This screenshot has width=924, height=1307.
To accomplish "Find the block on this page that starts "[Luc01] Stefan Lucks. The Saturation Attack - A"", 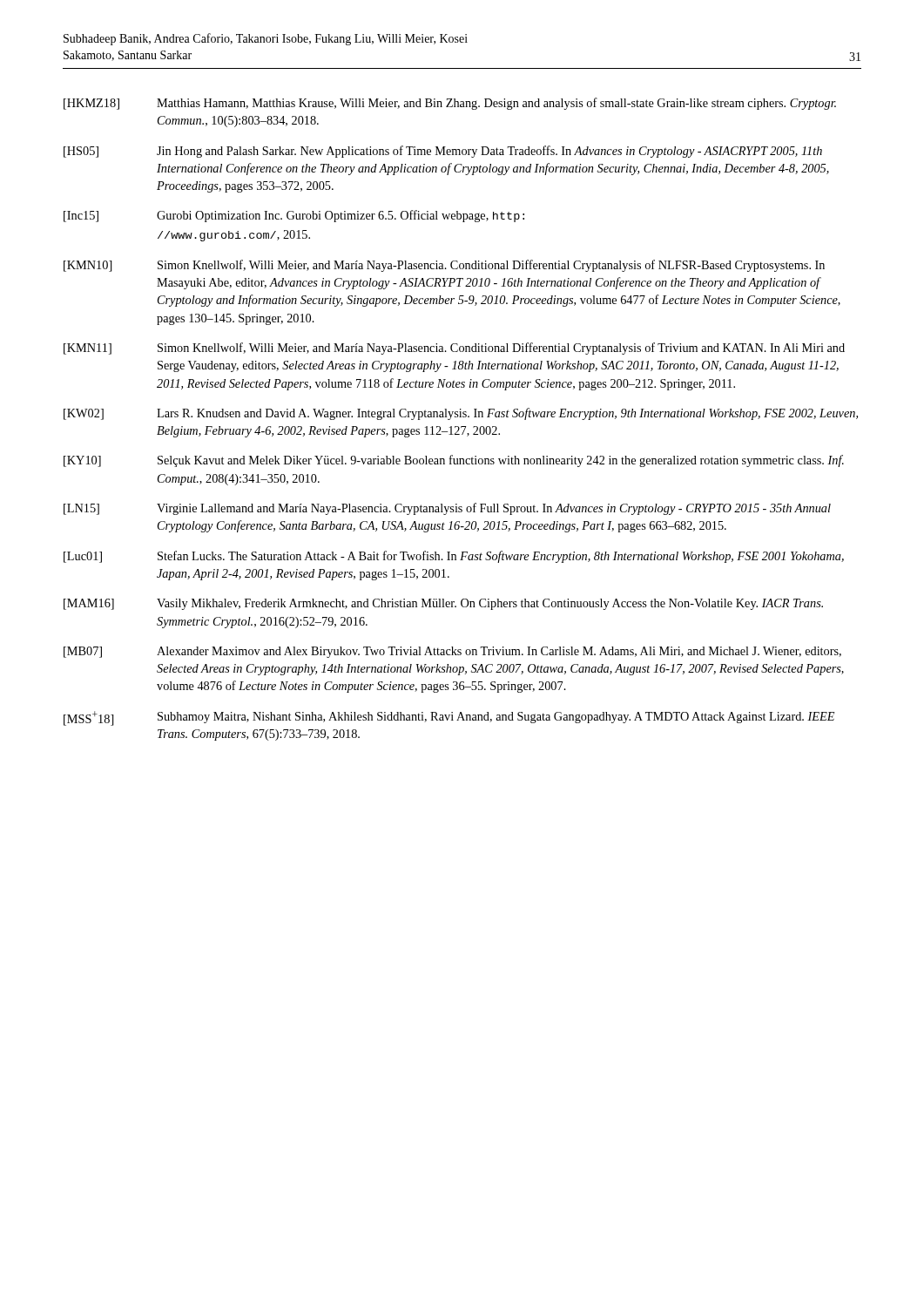I will tap(462, 565).
